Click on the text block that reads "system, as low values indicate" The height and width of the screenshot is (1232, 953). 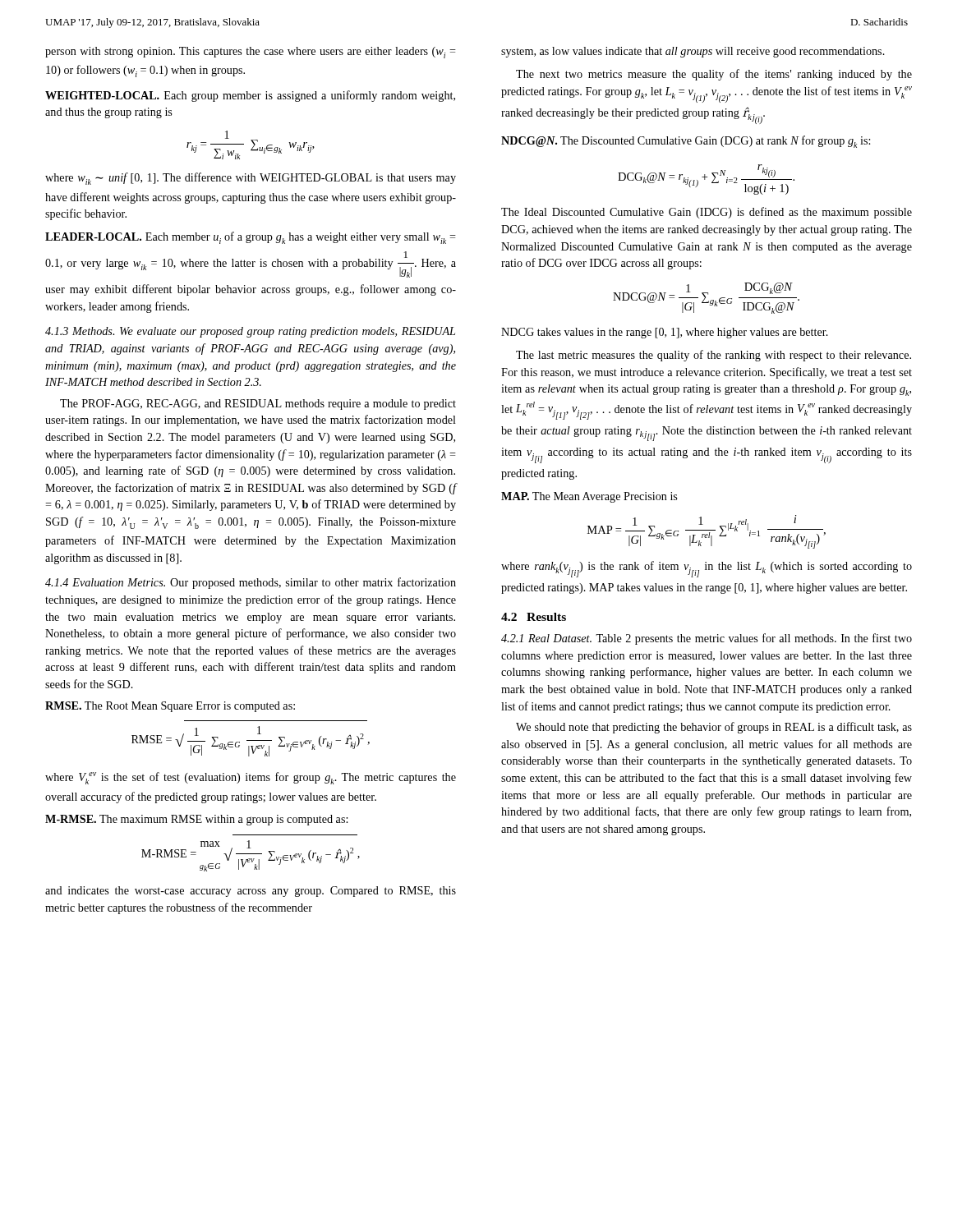(707, 51)
